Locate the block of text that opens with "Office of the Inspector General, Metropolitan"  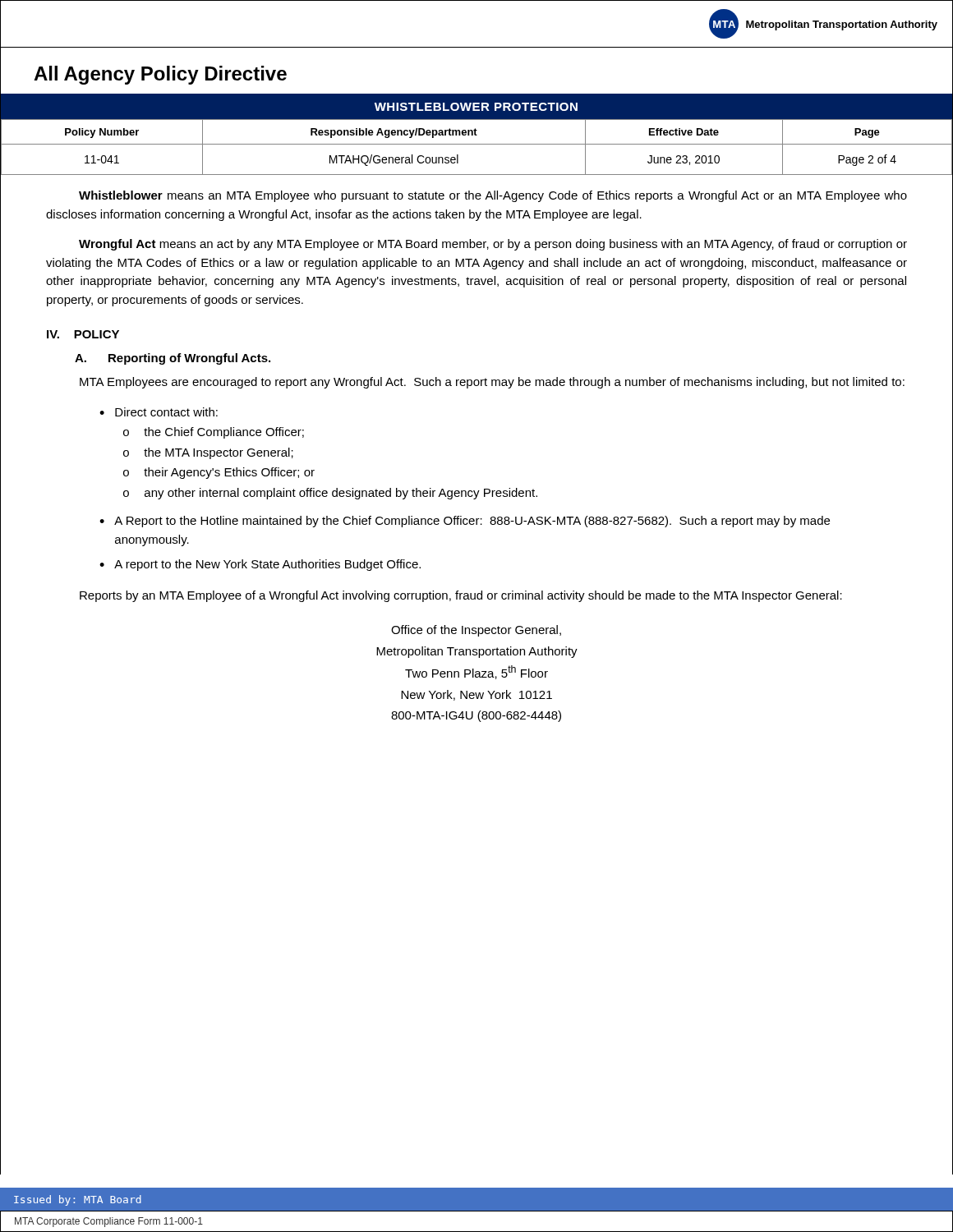476,672
